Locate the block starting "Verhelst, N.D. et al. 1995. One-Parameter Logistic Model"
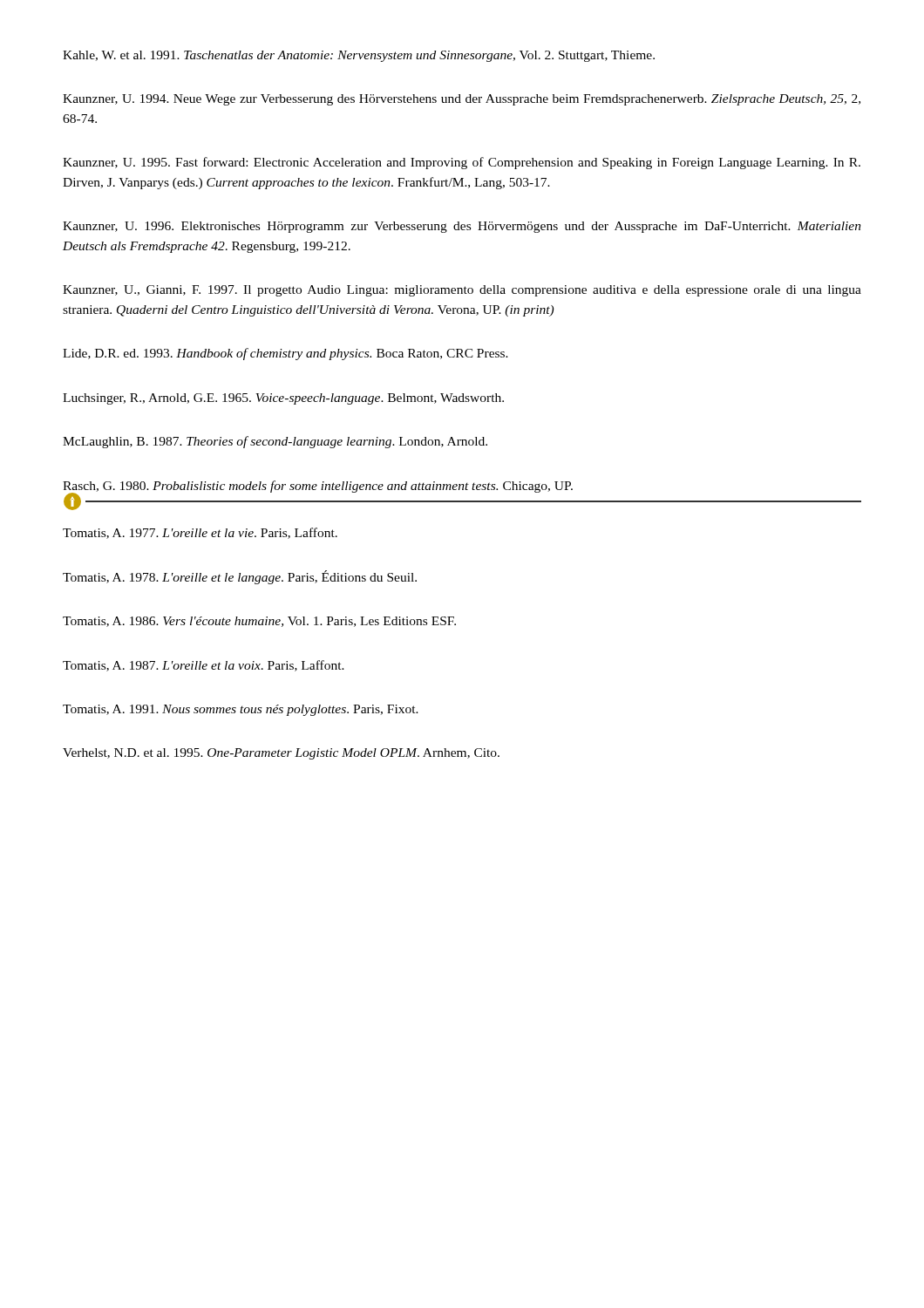924x1308 pixels. (x=282, y=752)
